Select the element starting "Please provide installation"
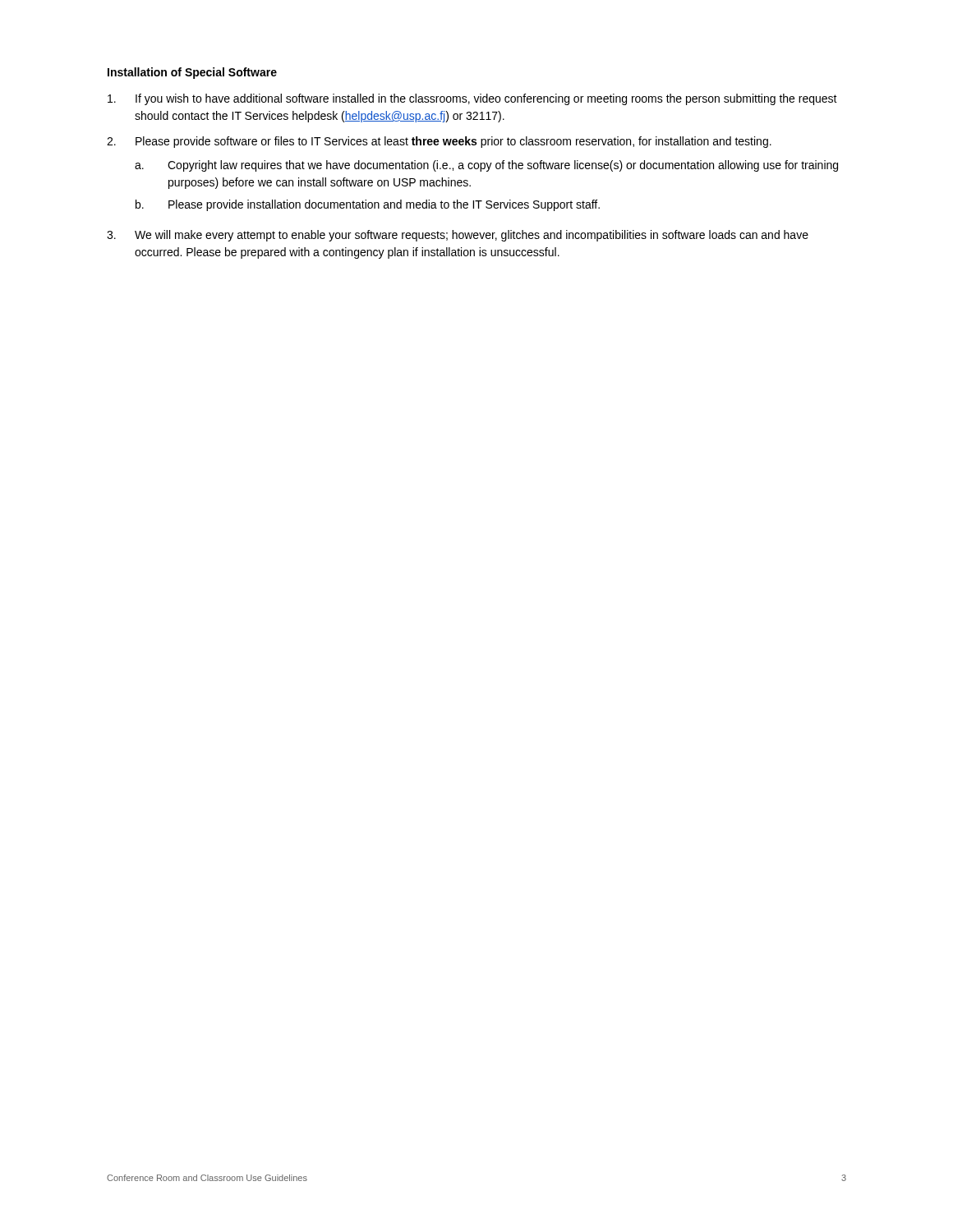Screen dimensions: 1232x953 coord(507,205)
